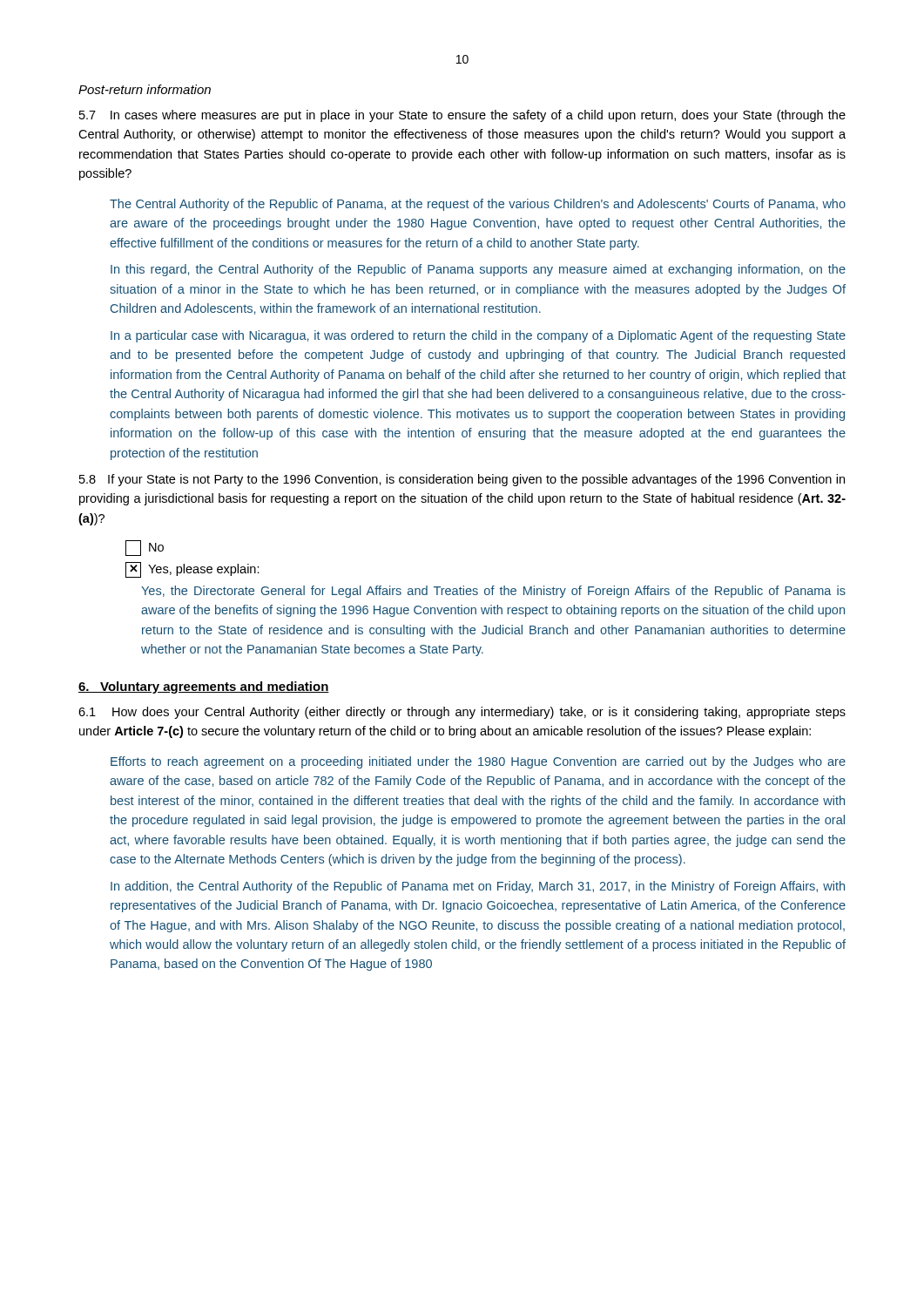This screenshot has width=924, height=1307.
Task: Where does it say "Post-return information"?
Action: point(145,89)
